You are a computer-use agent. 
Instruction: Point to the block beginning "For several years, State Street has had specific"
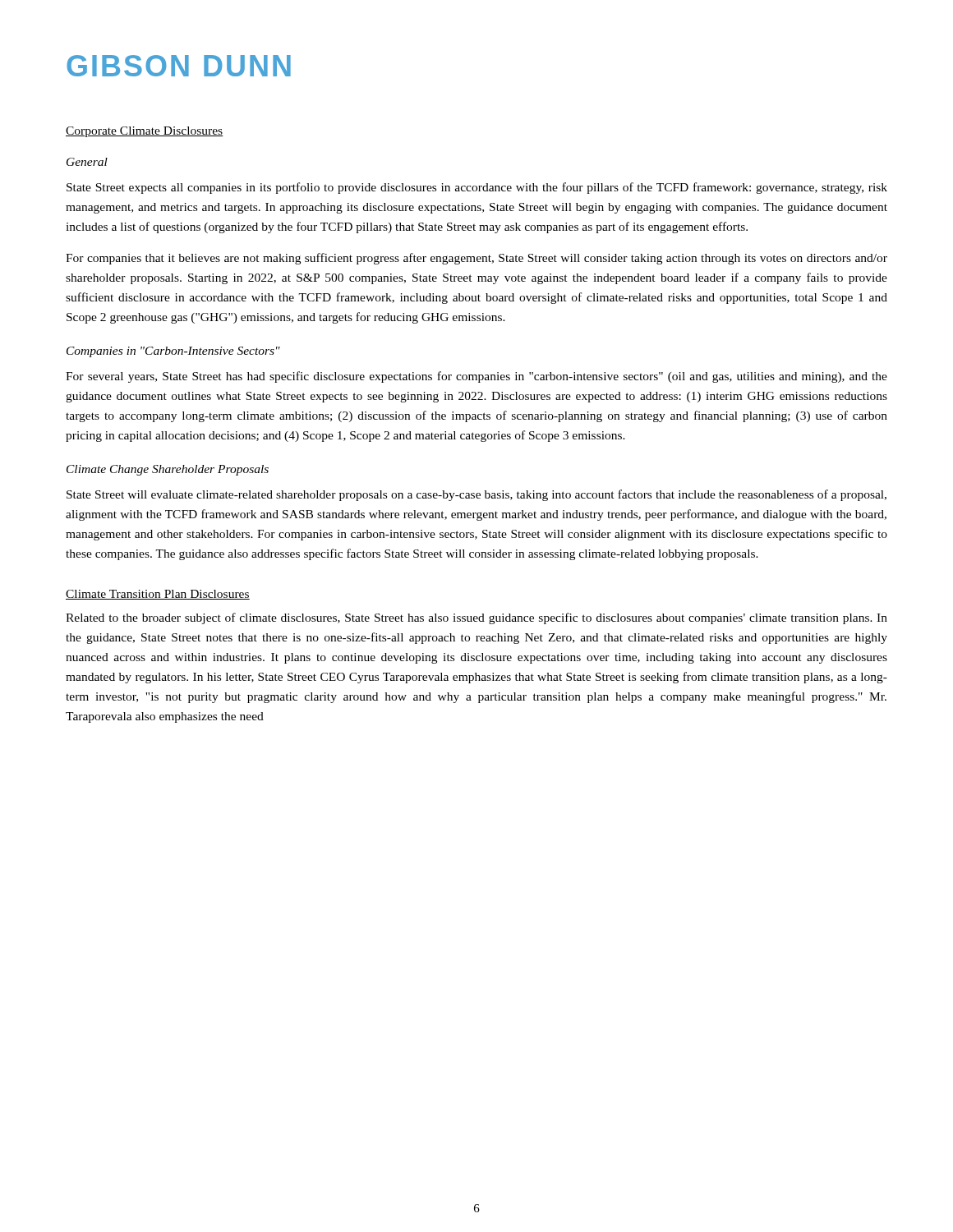476,405
